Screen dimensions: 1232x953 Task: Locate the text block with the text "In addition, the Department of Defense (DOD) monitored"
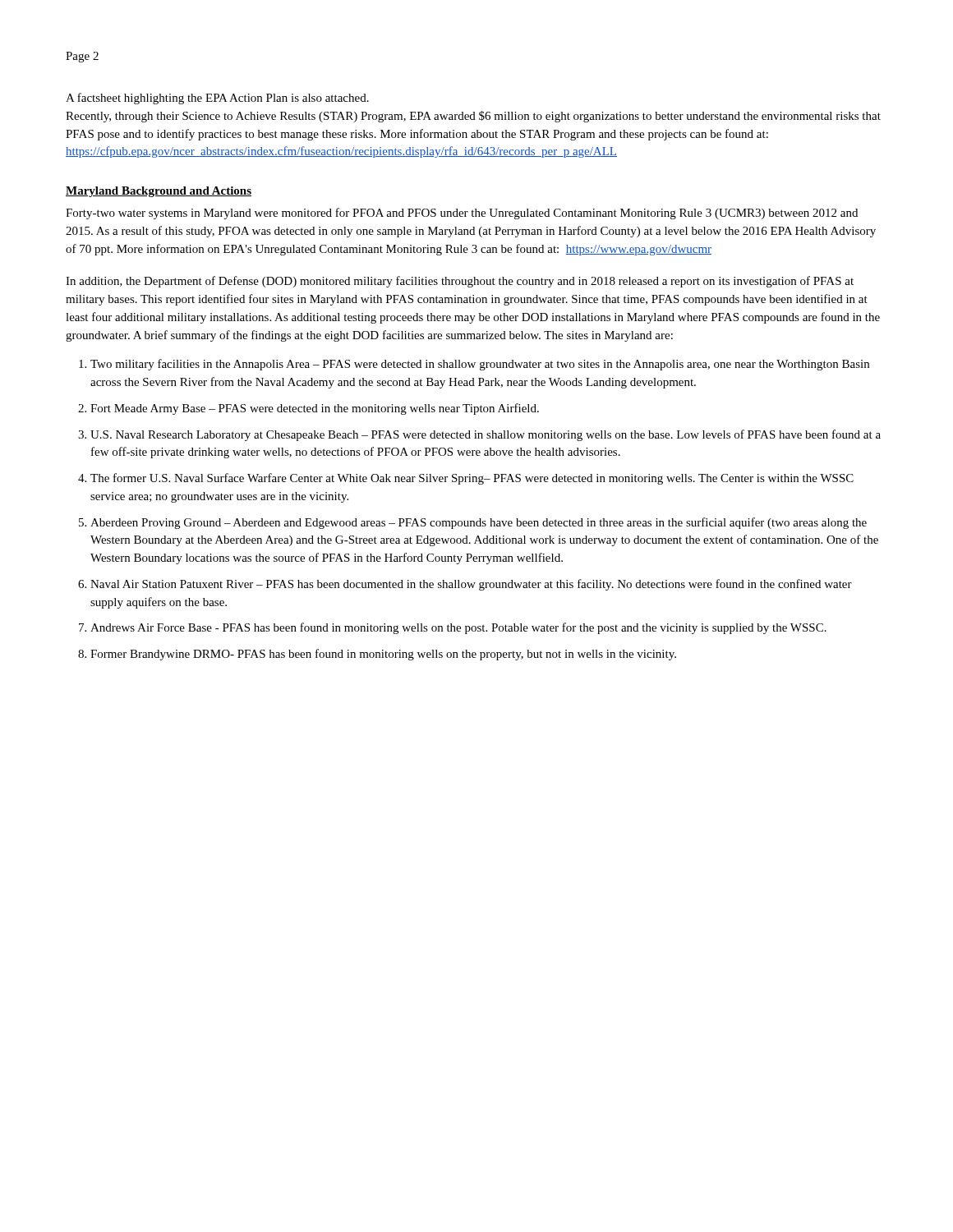point(473,308)
